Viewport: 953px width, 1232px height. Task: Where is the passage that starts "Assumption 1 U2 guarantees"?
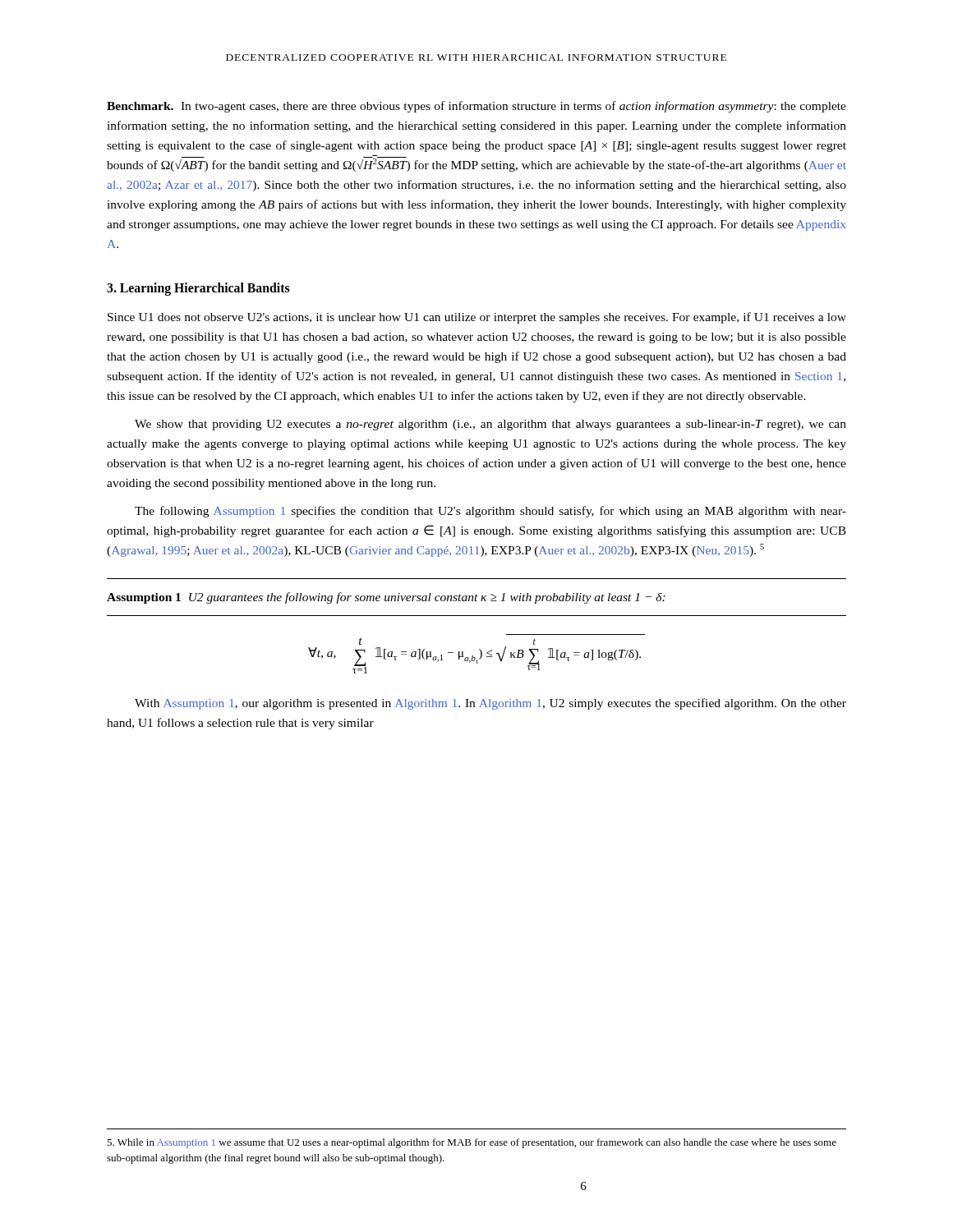386,596
